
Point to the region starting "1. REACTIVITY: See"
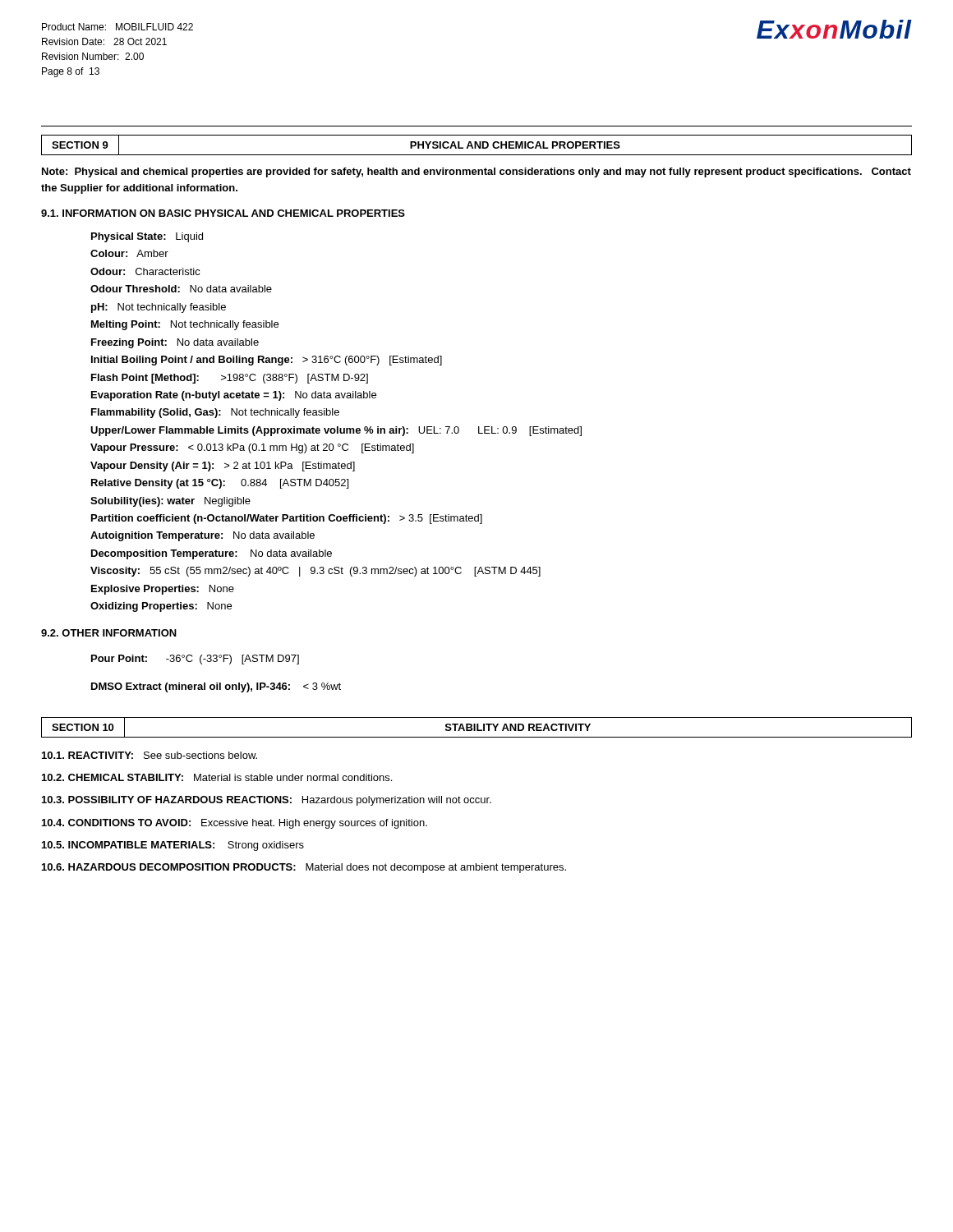tap(150, 755)
